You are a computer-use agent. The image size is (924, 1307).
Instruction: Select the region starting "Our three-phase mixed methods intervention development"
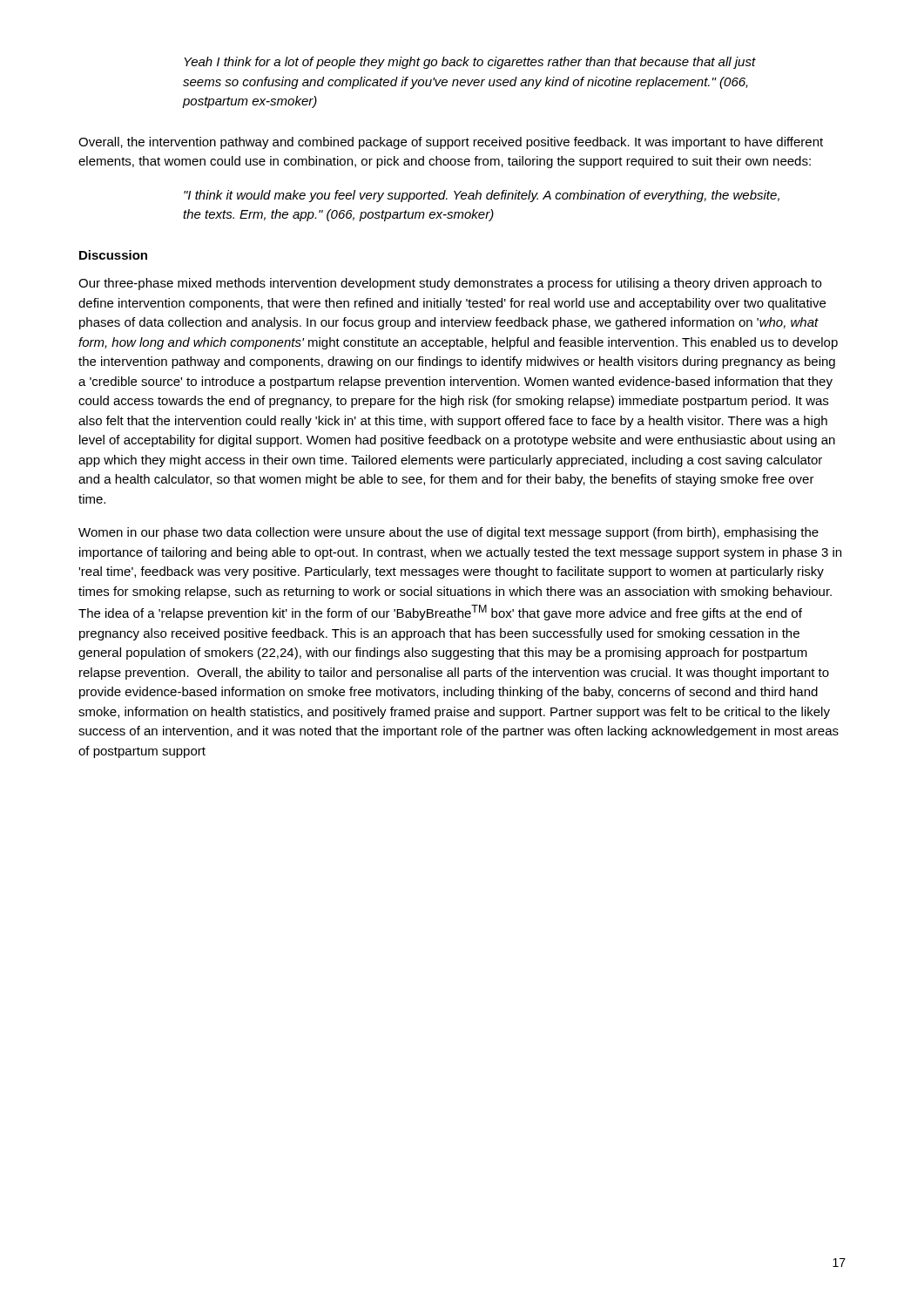click(x=458, y=391)
